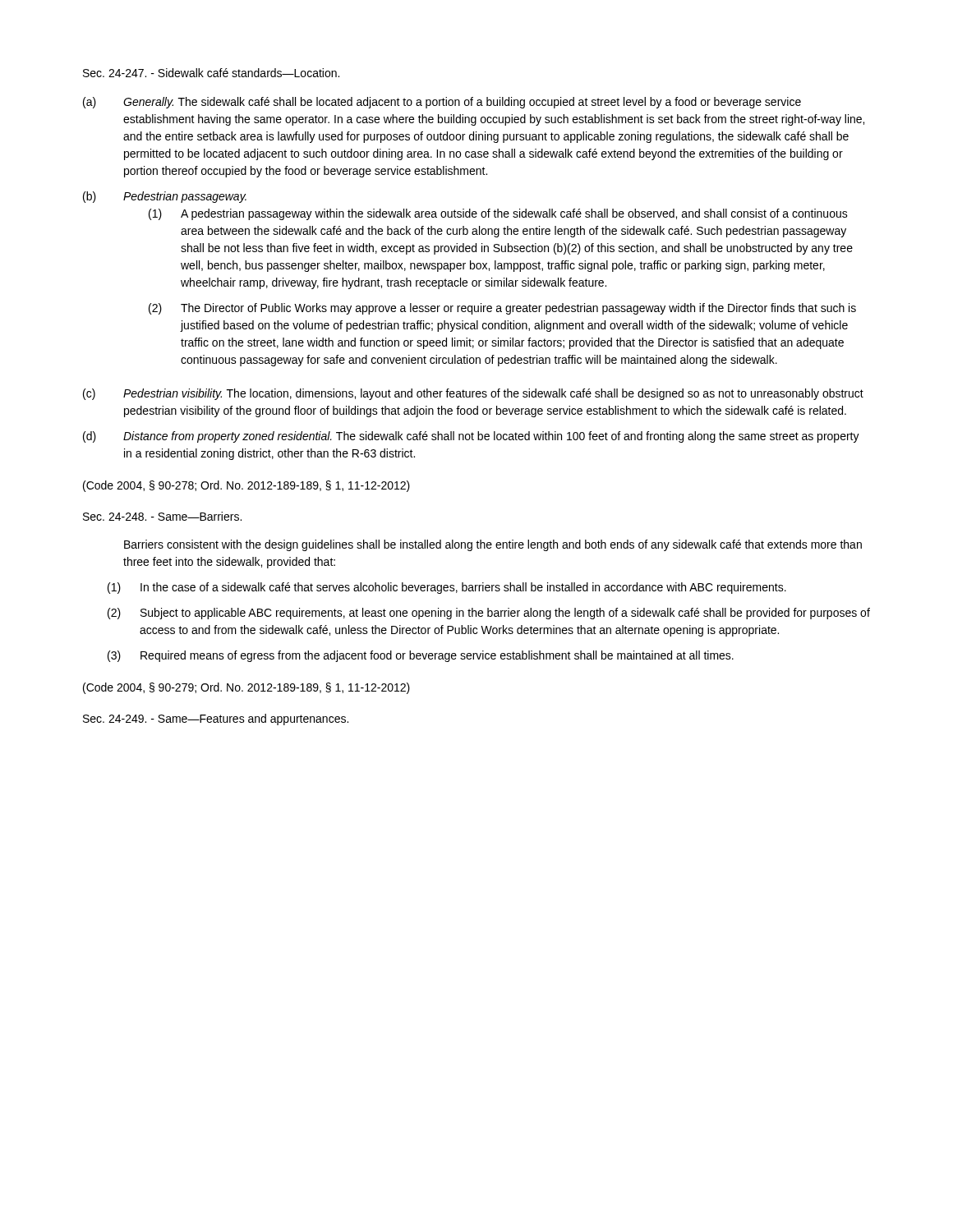The width and height of the screenshot is (953, 1232).
Task: Locate the list item with the text "(c) Pedestrian visibility."
Action: [476, 402]
